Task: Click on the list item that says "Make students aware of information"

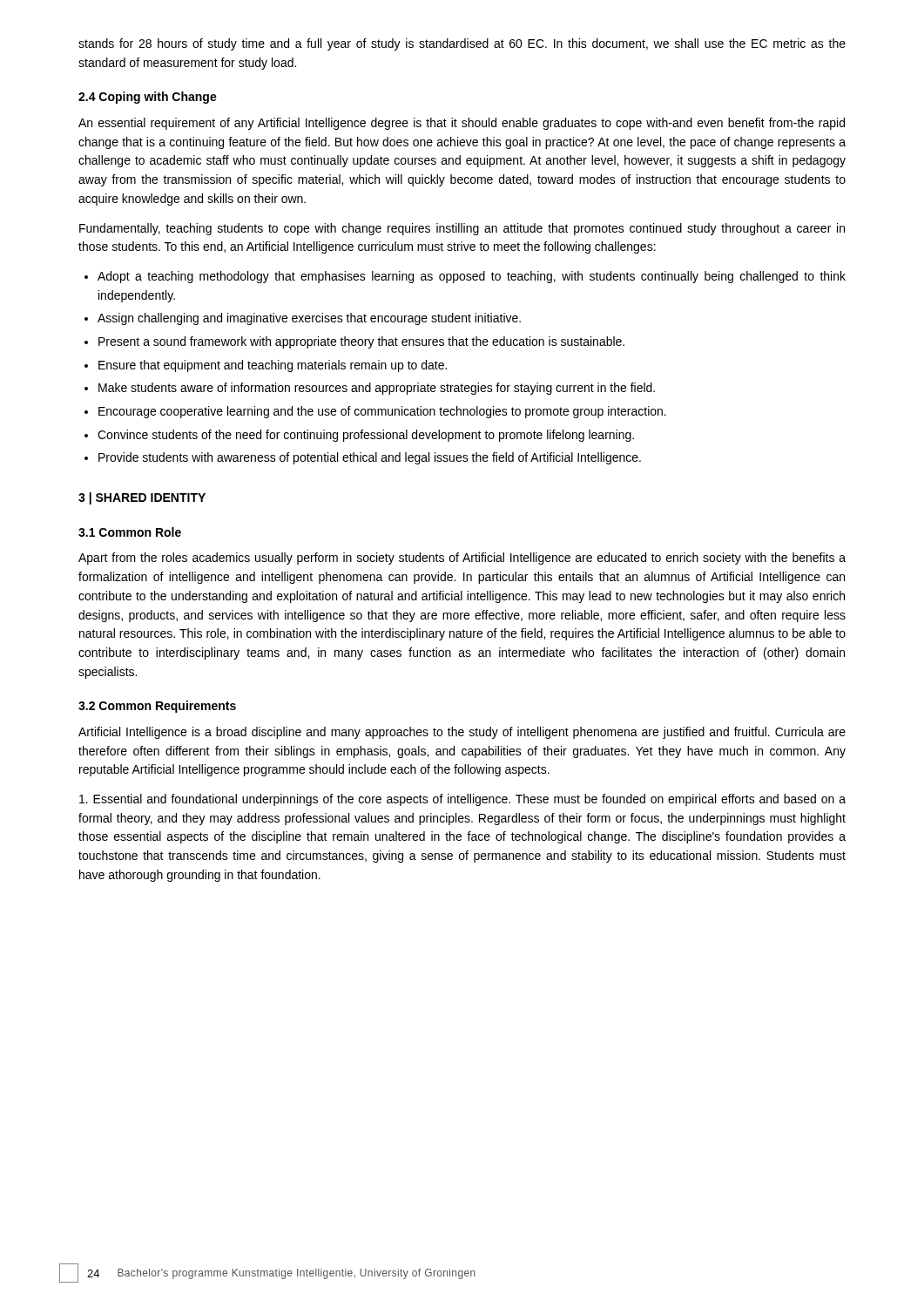Action: [377, 388]
